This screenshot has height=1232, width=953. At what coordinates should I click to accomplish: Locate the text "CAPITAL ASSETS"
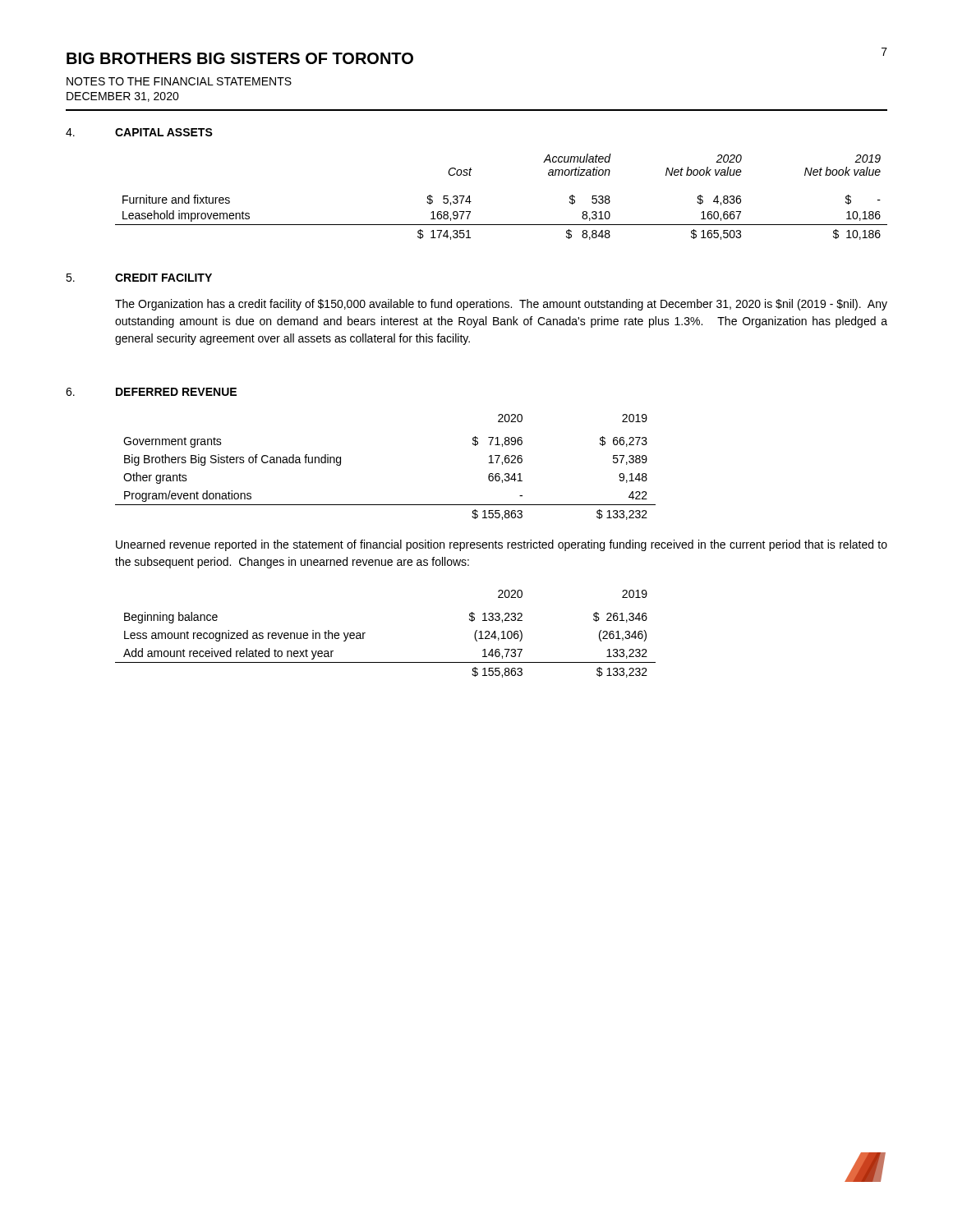pos(164,132)
